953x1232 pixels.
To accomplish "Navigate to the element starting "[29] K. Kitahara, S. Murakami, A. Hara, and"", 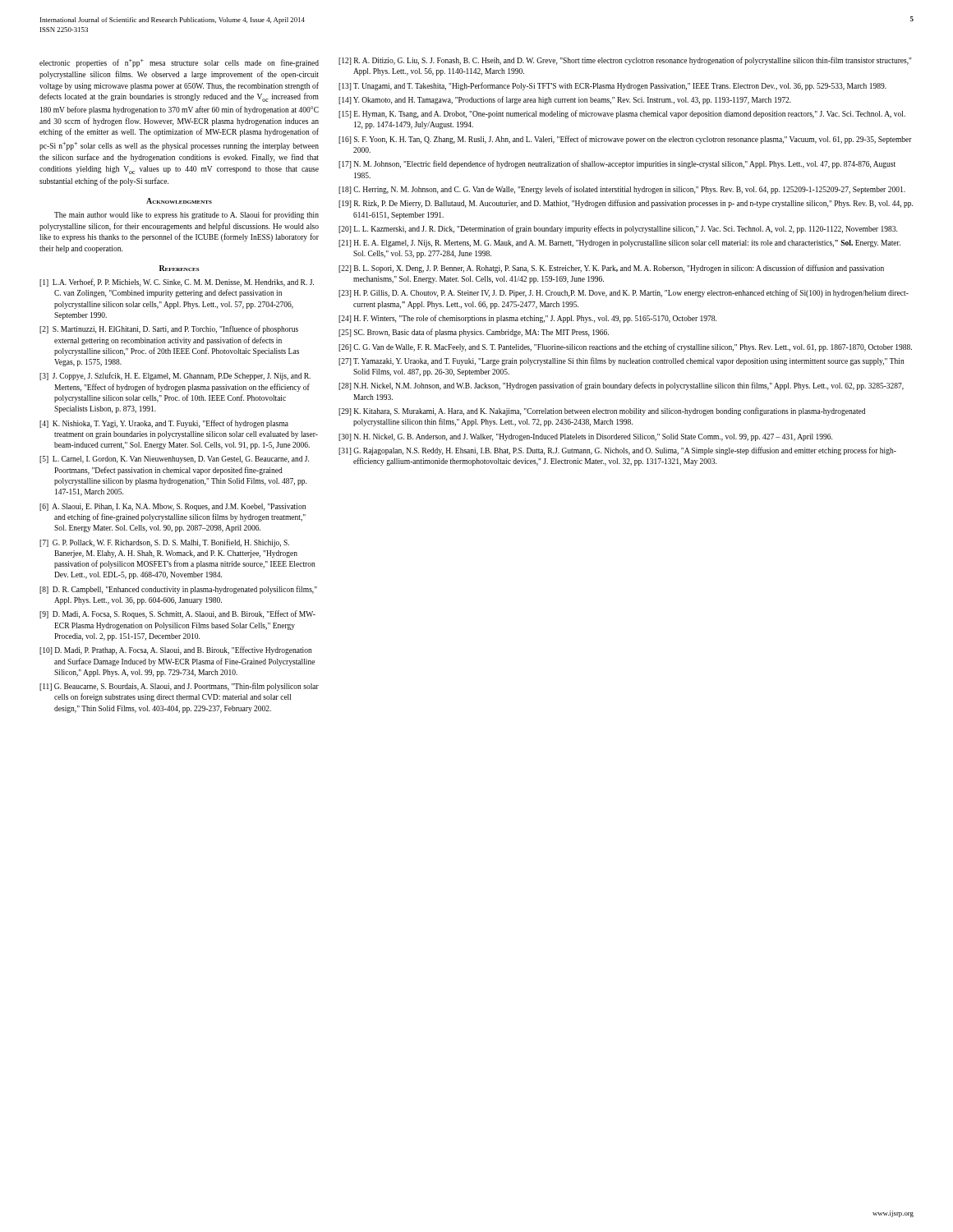I will pos(602,417).
